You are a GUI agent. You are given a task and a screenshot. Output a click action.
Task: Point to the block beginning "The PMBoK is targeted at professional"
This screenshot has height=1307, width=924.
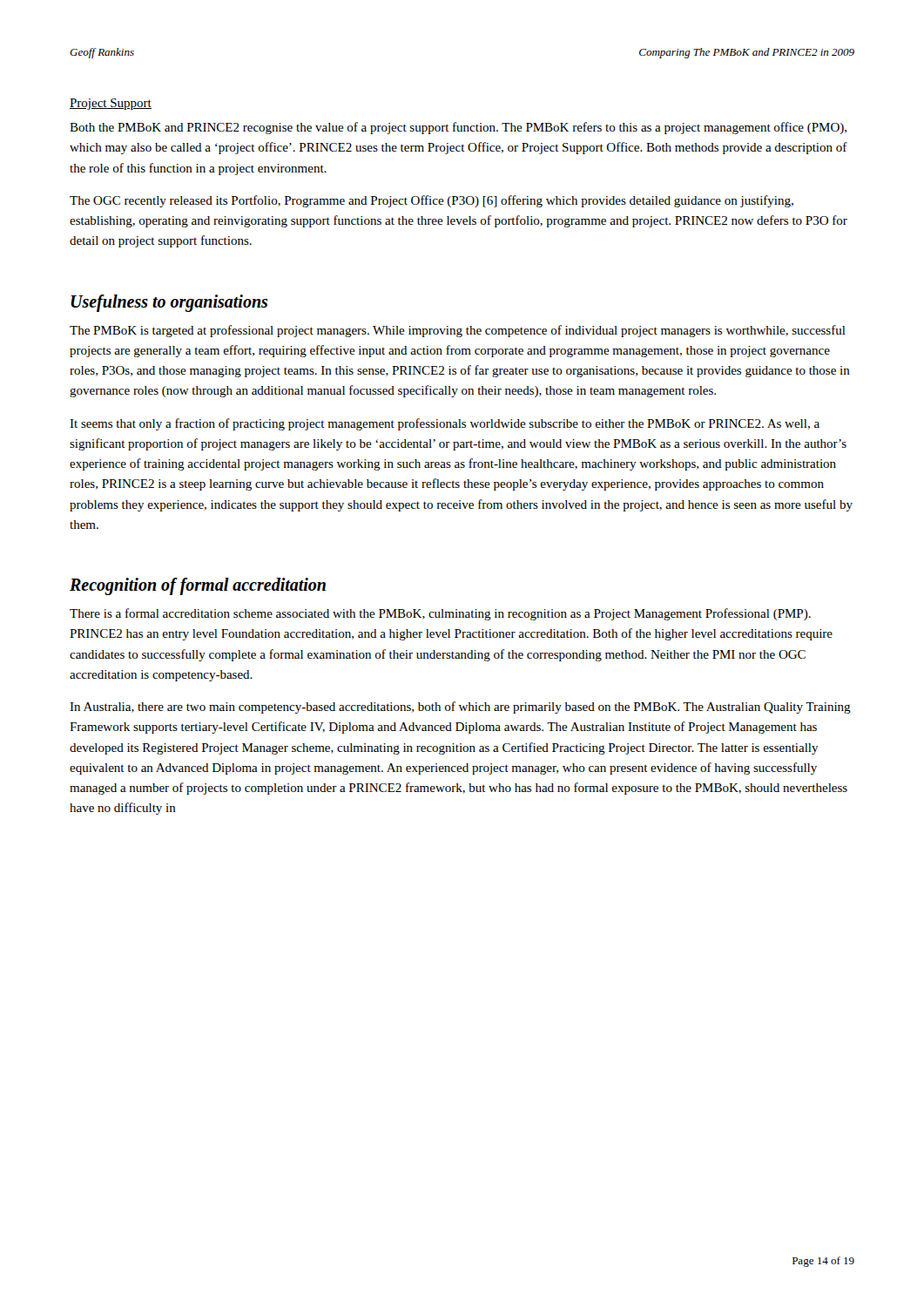462,361
